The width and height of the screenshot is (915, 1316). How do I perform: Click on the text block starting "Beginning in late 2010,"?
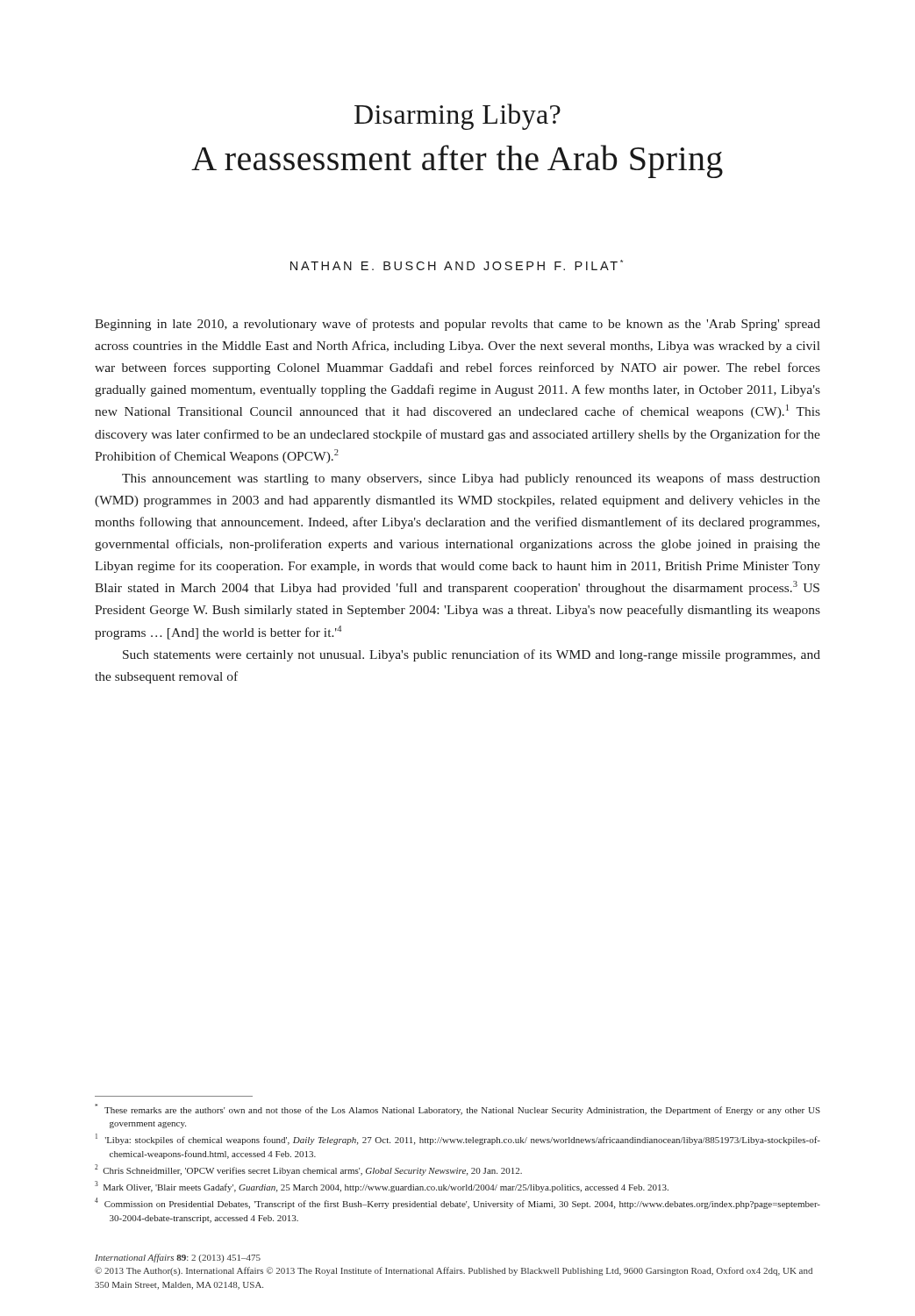click(x=458, y=500)
